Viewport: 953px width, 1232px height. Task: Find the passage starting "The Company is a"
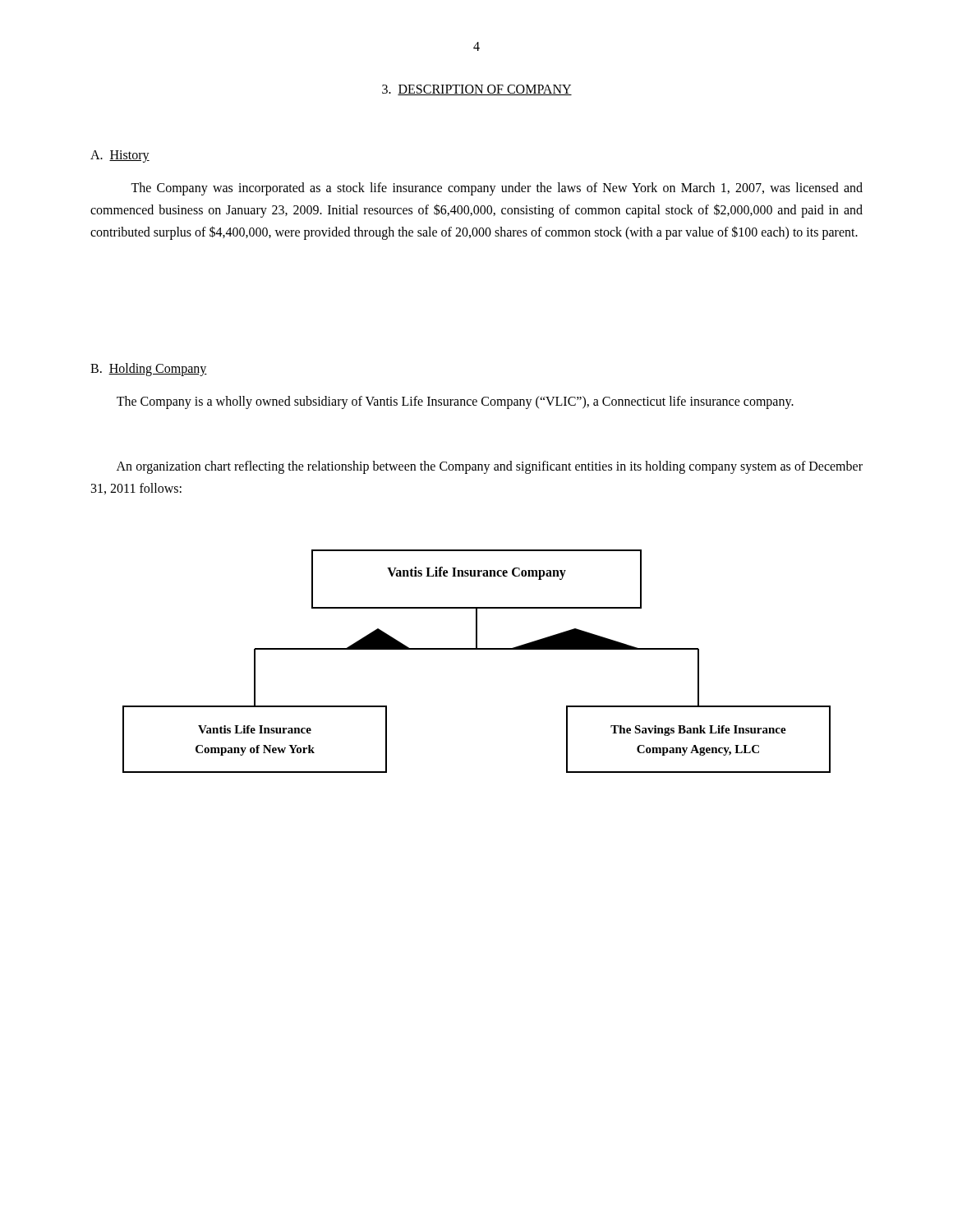coord(442,401)
